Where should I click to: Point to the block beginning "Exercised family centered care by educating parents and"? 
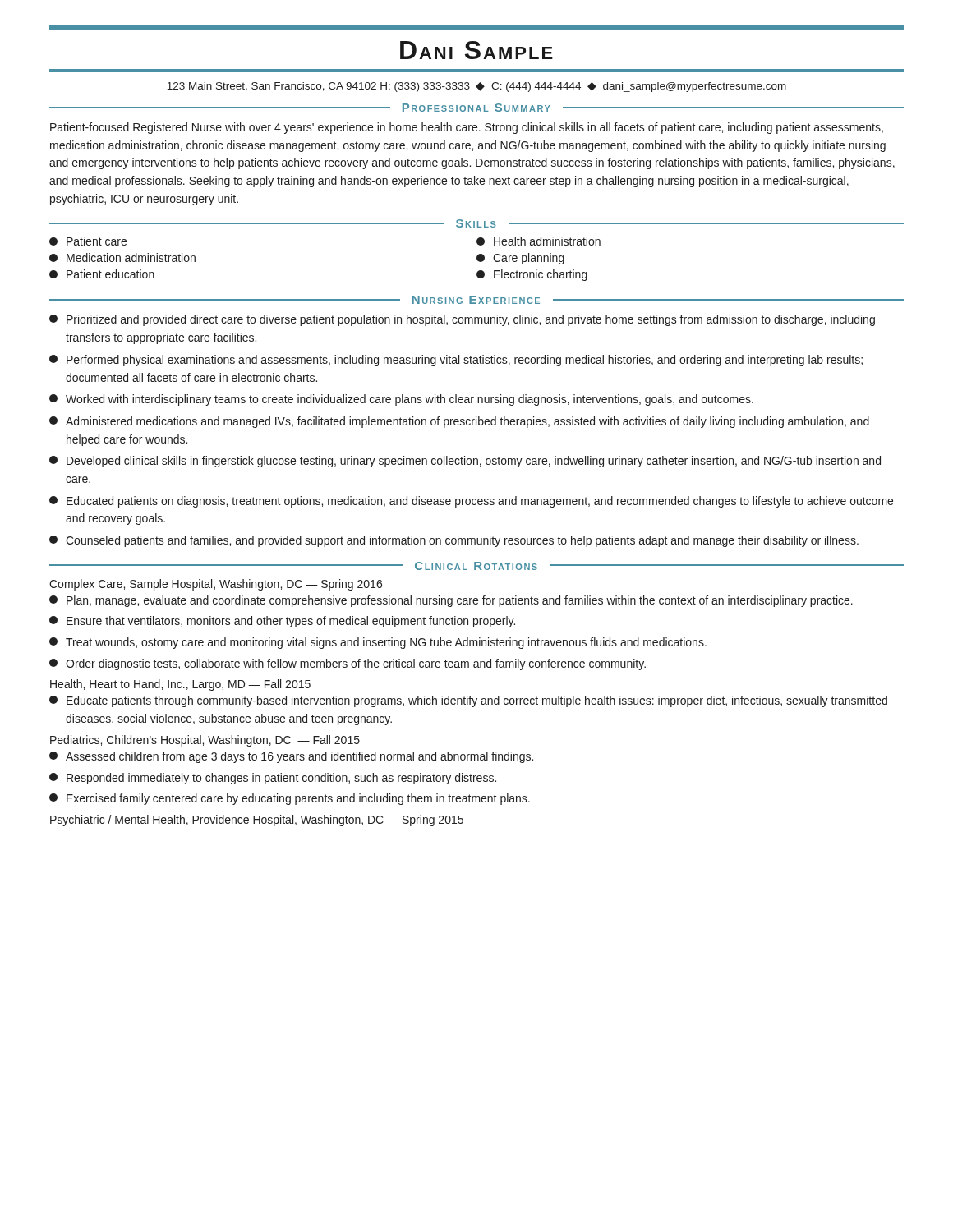pos(290,799)
